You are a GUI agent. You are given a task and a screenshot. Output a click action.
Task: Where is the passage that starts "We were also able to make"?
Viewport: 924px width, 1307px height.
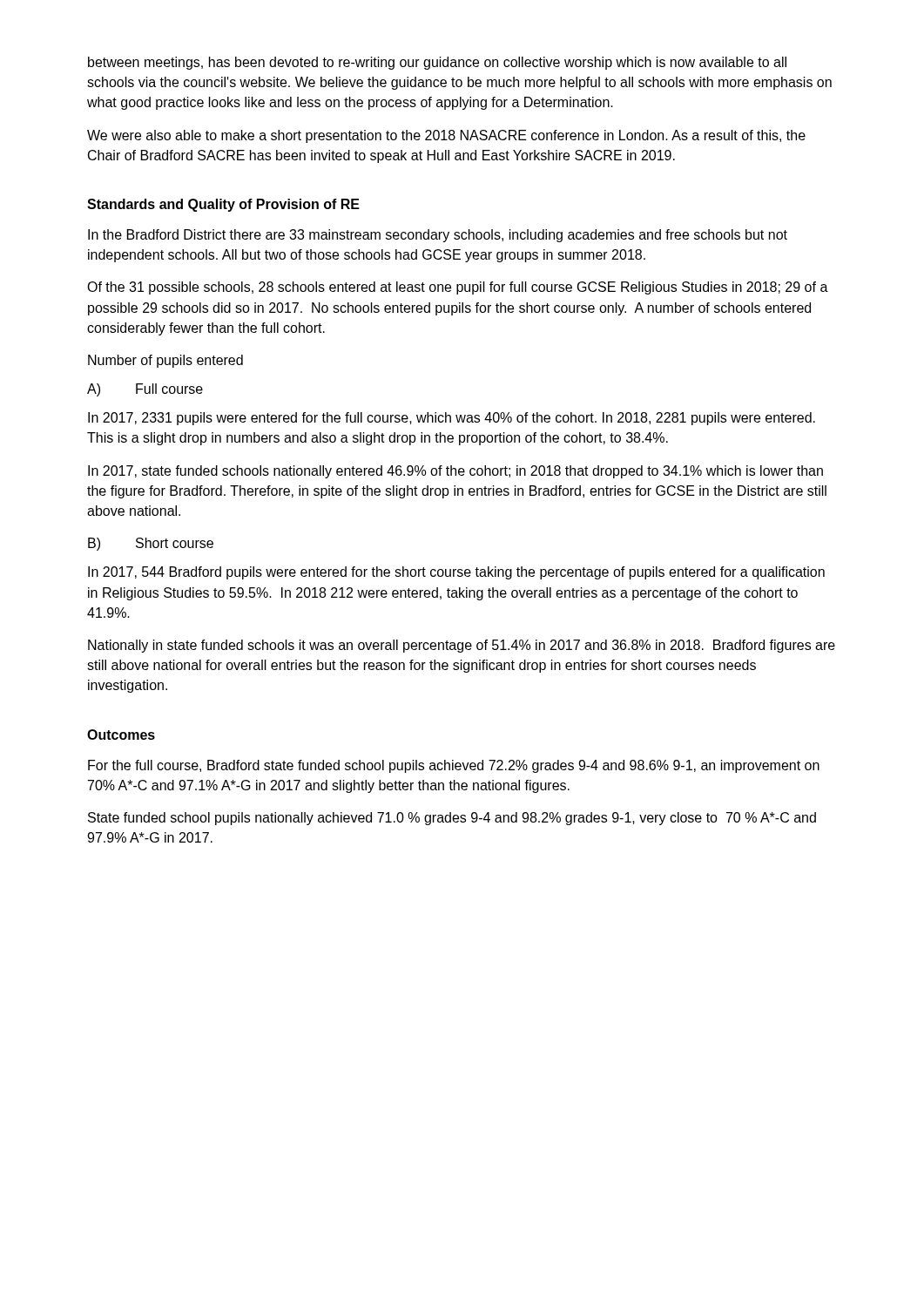[446, 145]
